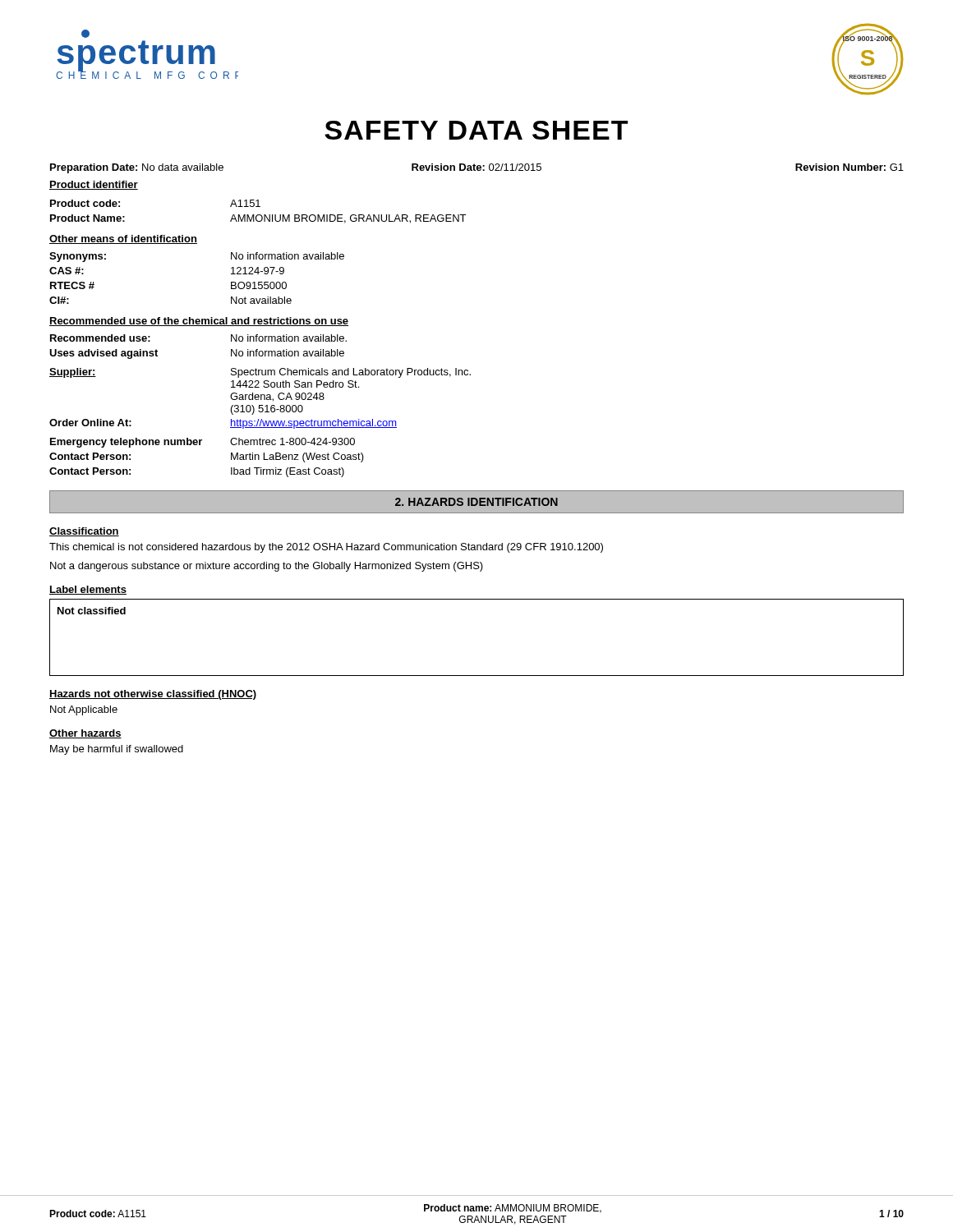Viewport: 953px width, 1232px height.
Task: Click on the text block with the text "Not a dangerous substance or mixture according to"
Action: tap(266, 565)
